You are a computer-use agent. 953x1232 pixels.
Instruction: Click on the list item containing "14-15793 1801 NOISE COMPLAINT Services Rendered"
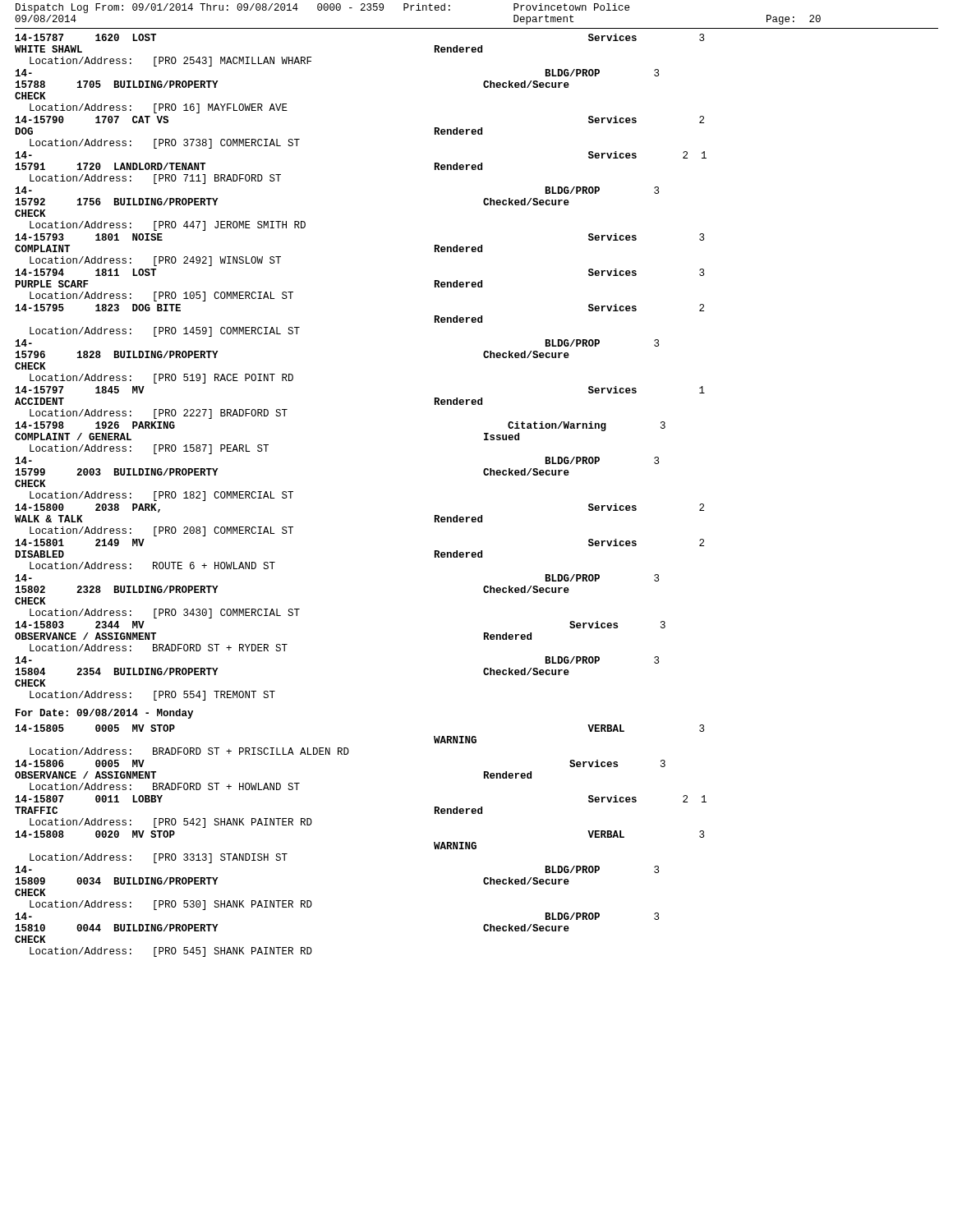[x=476, y=250]
